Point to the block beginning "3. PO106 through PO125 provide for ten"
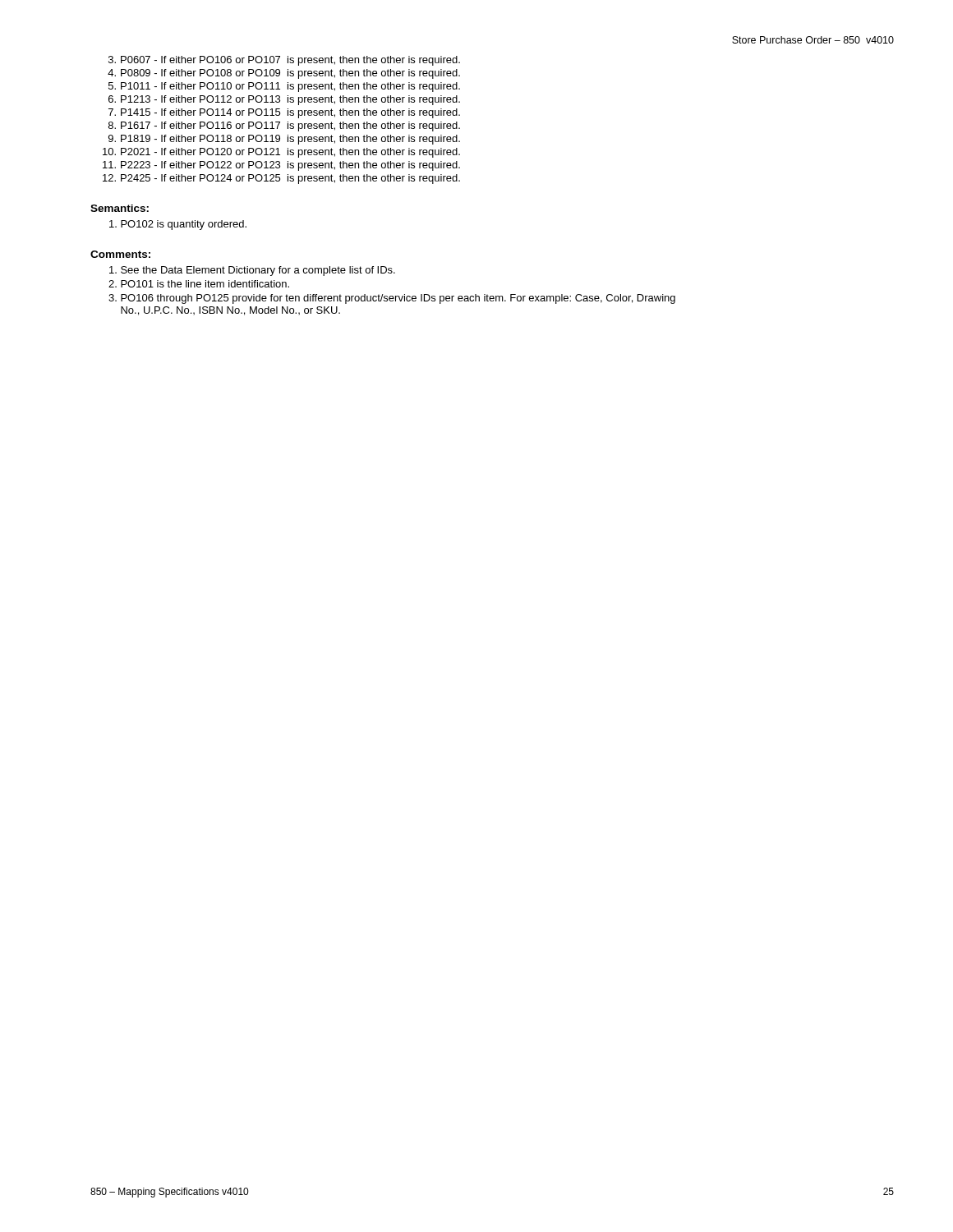Screen dimensions: 1232x953 click(x=392, y=304)
